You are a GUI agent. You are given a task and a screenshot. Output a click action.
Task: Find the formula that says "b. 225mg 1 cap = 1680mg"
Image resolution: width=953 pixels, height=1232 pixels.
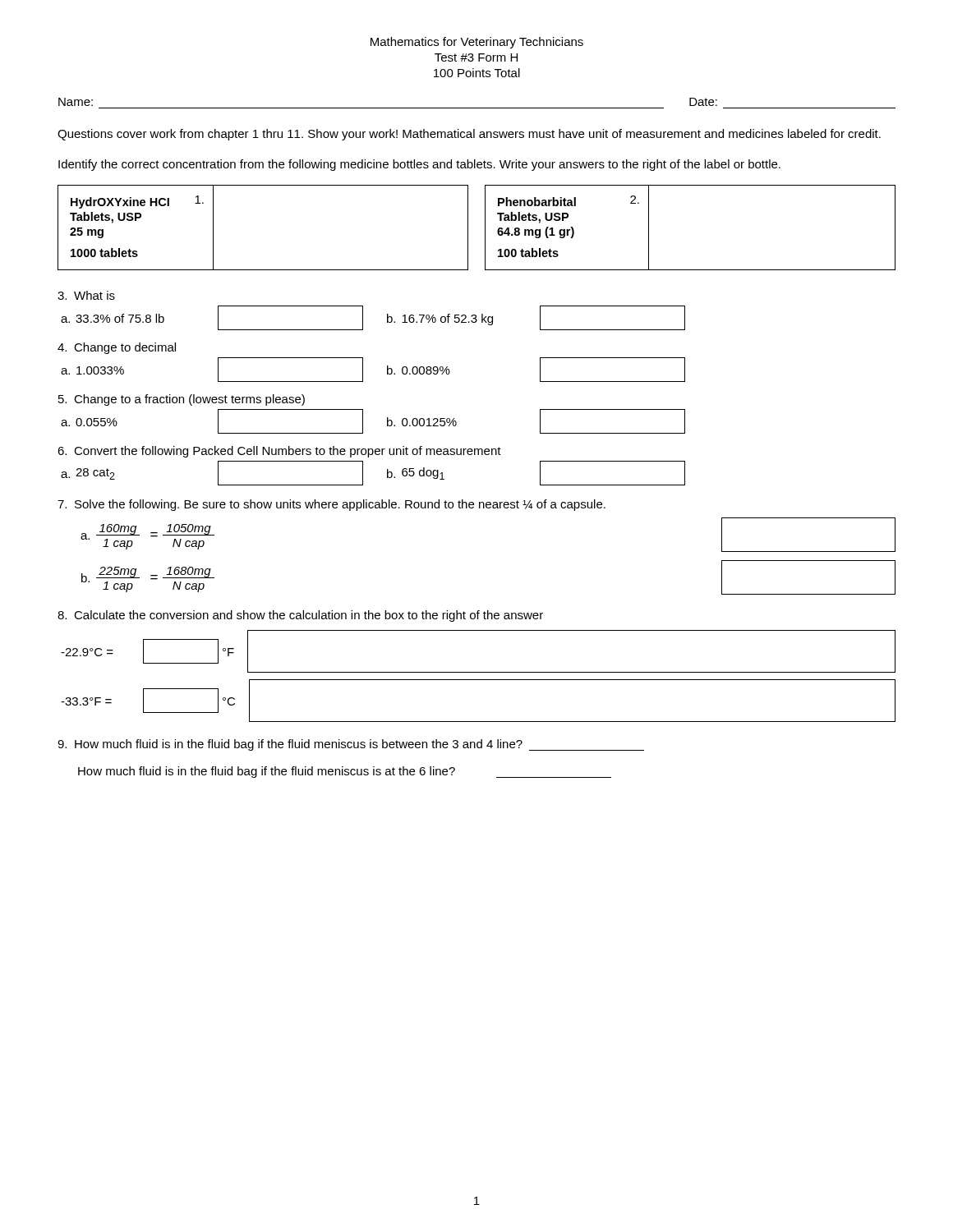(118, 578)
